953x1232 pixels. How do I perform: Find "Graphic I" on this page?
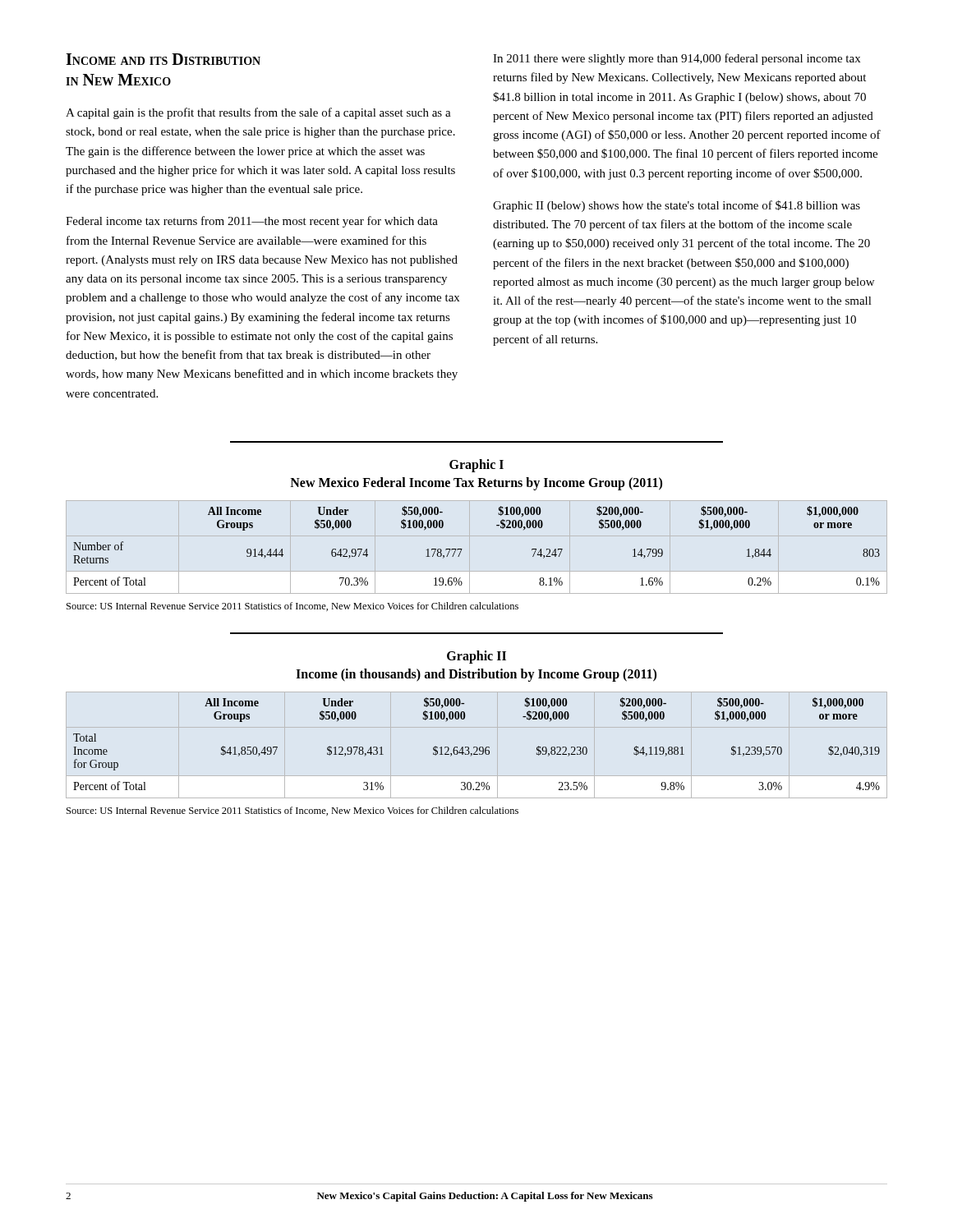pos(476,464)
